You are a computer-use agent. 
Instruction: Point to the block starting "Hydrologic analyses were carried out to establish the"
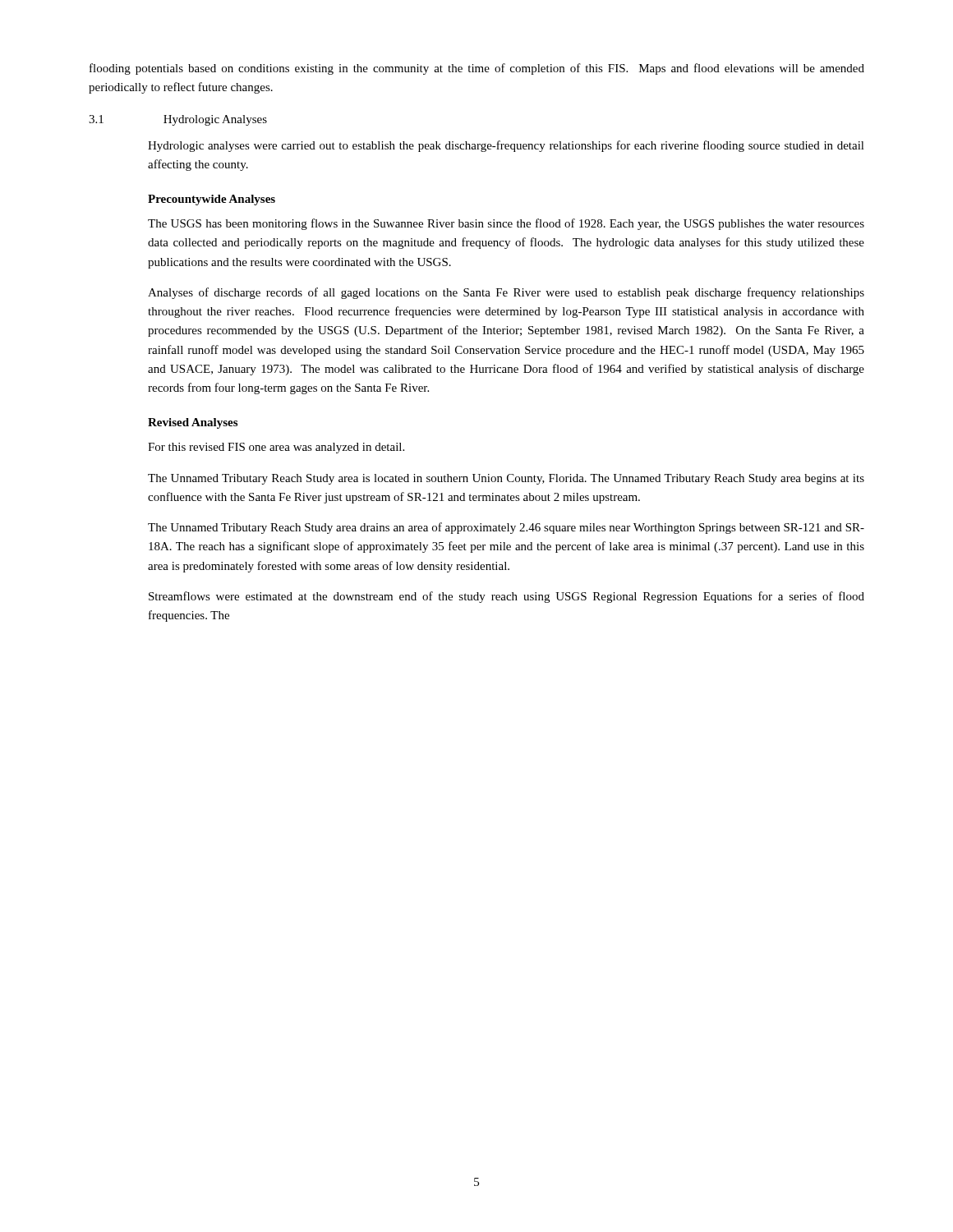pyautogui.click(x=506, y=155)
